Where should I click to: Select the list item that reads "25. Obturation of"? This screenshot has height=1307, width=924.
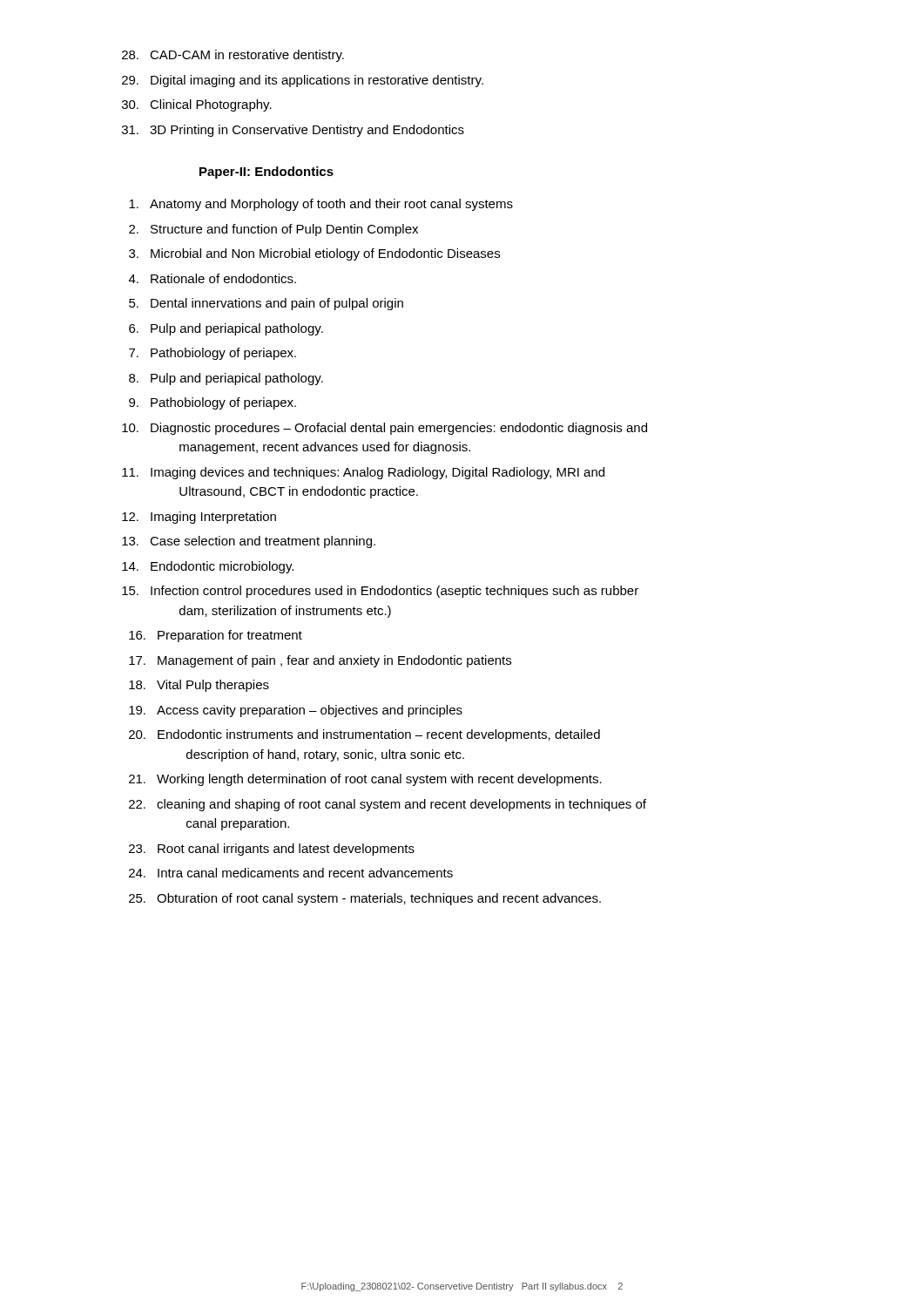470,898
